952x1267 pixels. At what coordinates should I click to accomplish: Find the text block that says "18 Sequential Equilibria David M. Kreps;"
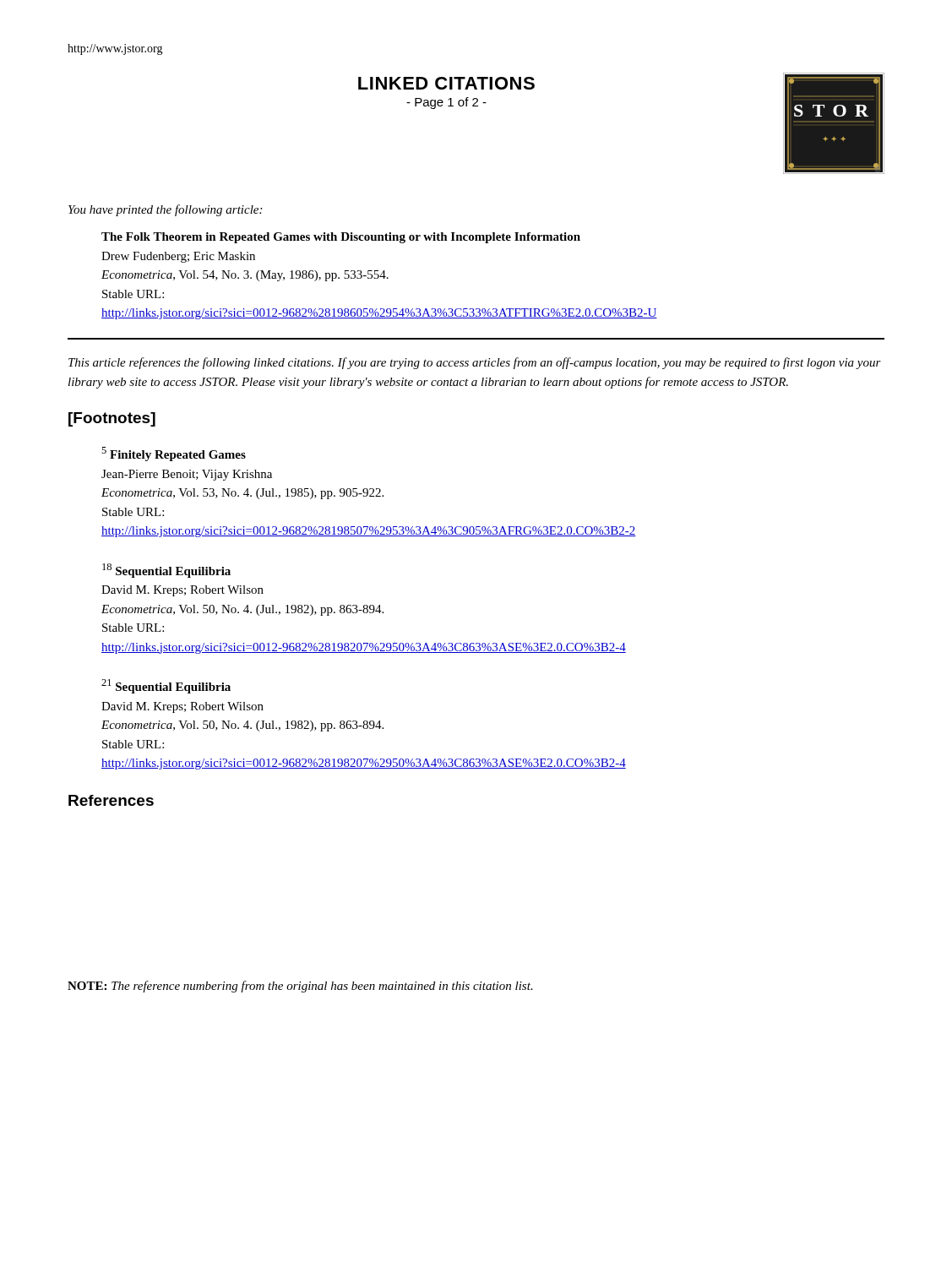click(x=364, y=607)
